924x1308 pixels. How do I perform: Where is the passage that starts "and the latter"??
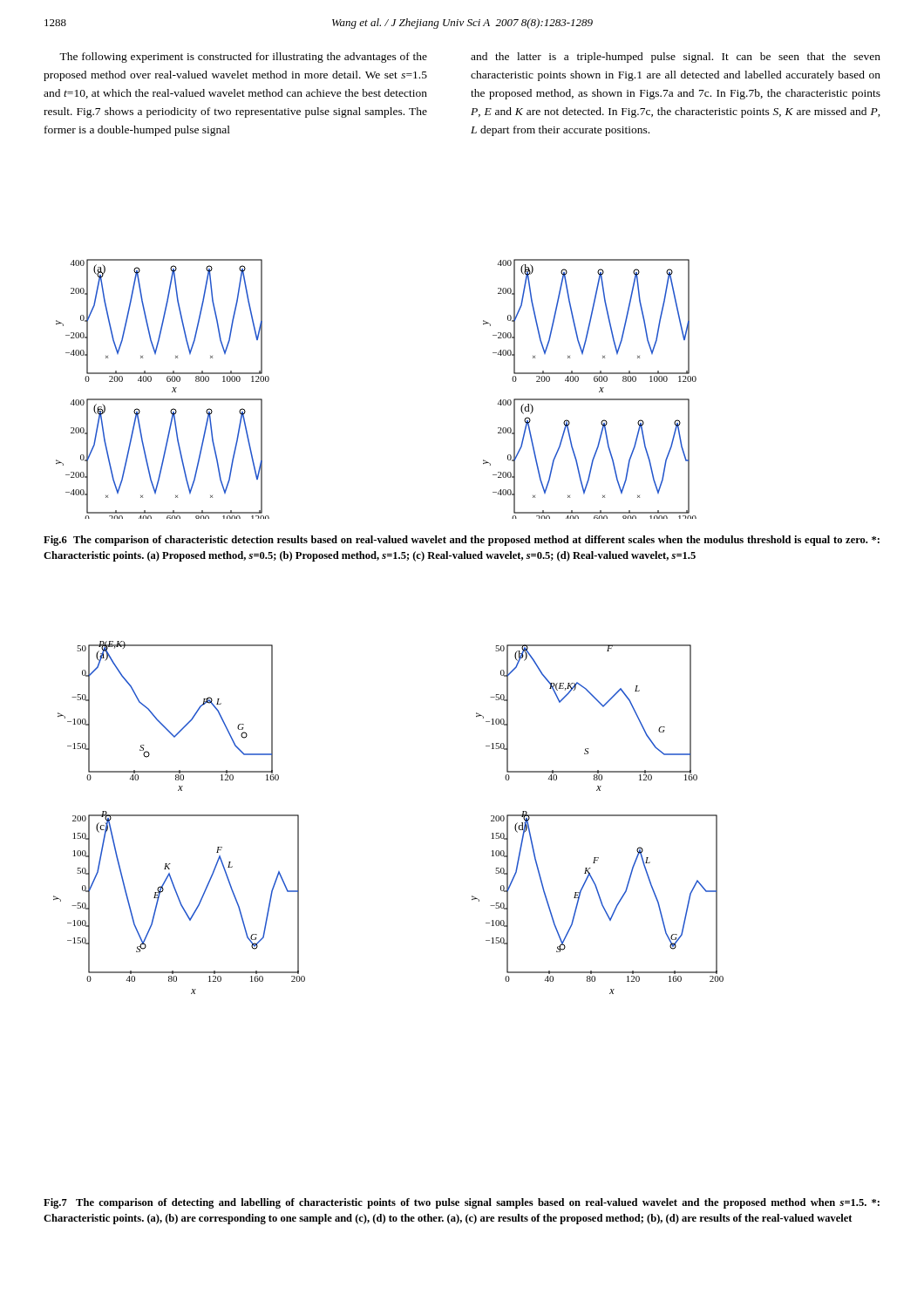pos(676,93)
